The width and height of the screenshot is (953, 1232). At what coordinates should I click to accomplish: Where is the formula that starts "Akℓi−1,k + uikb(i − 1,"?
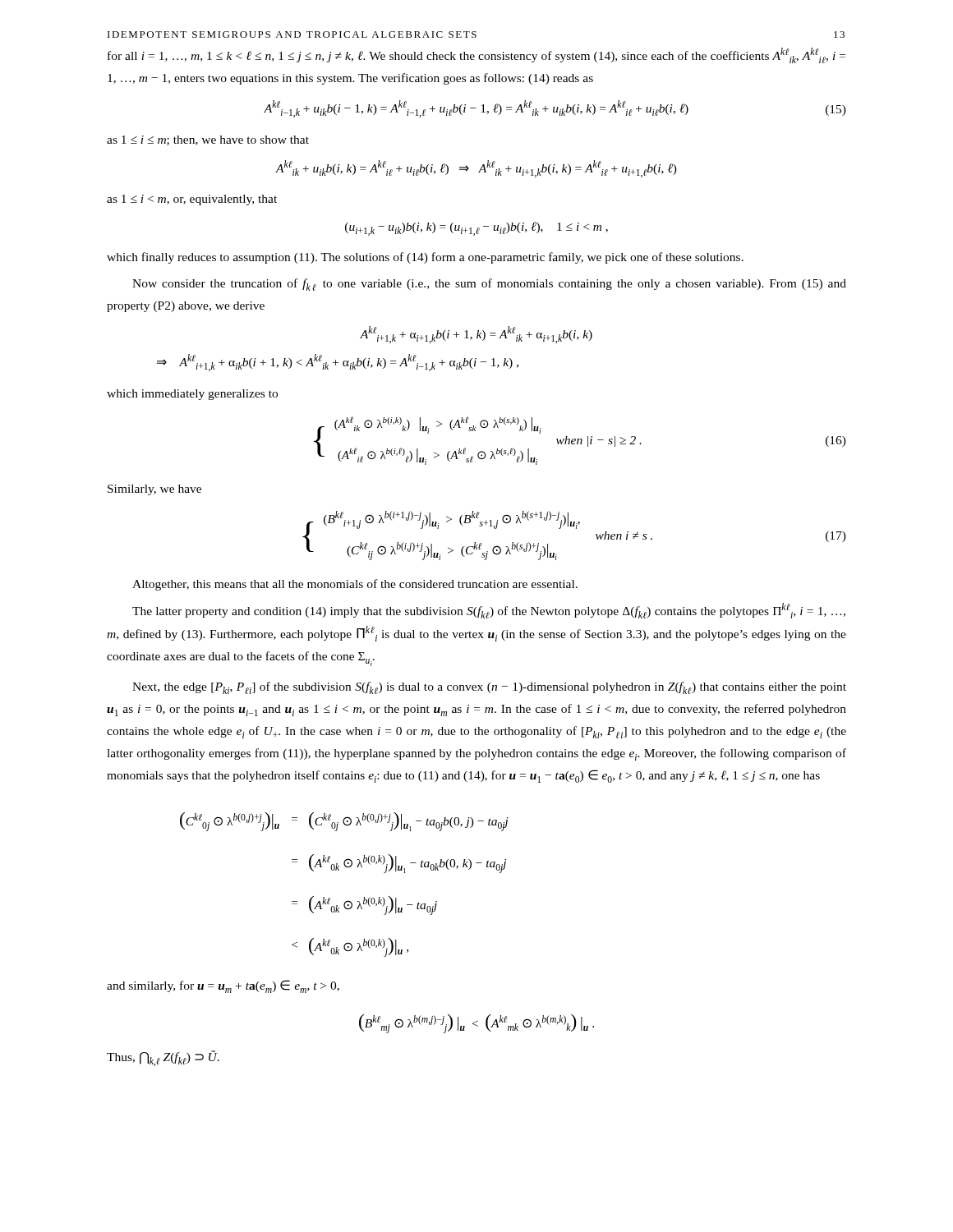555,110
